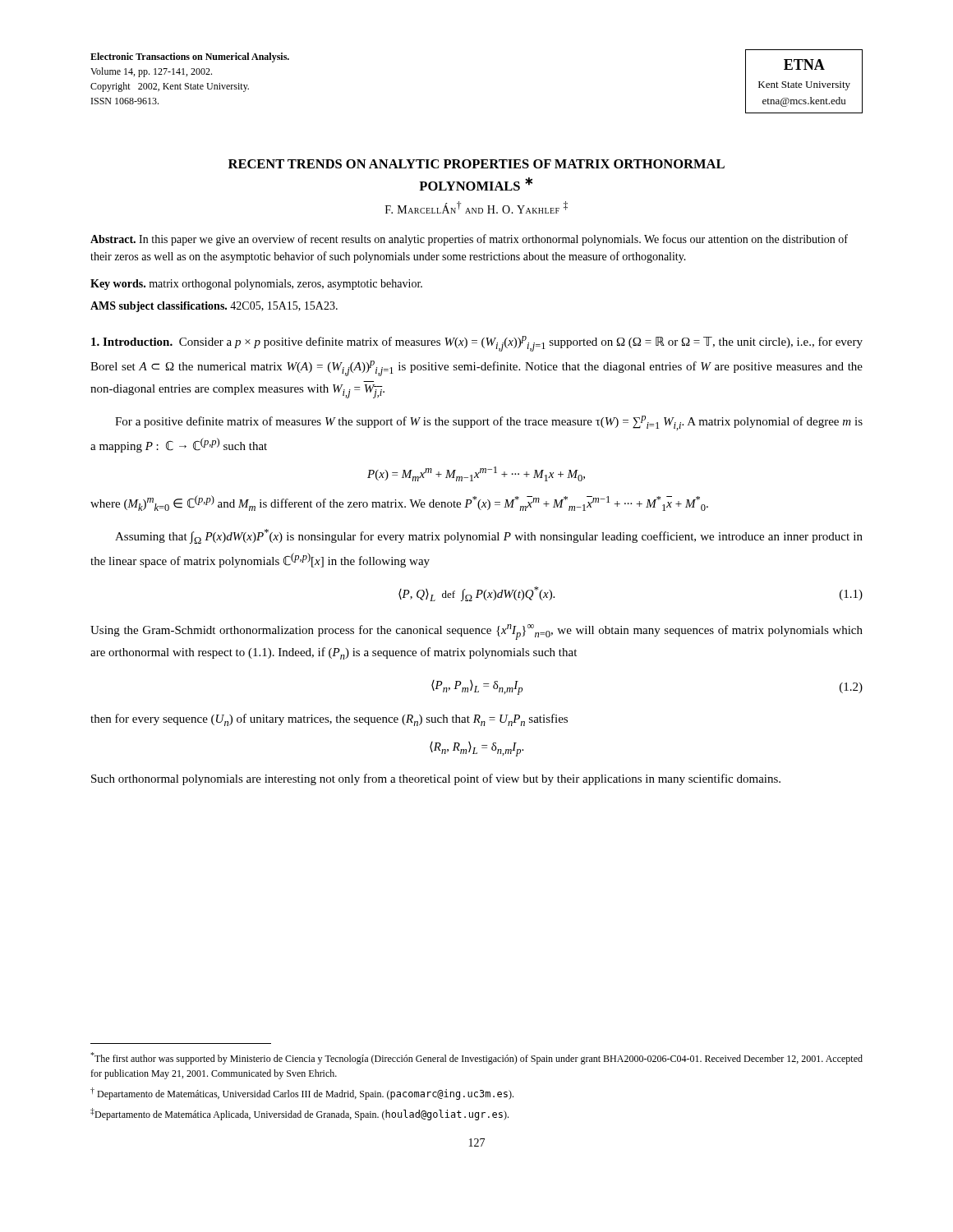Locate the passage starting "AMS subject classifications. 42C05, 15A15, 15A23."

214,306
